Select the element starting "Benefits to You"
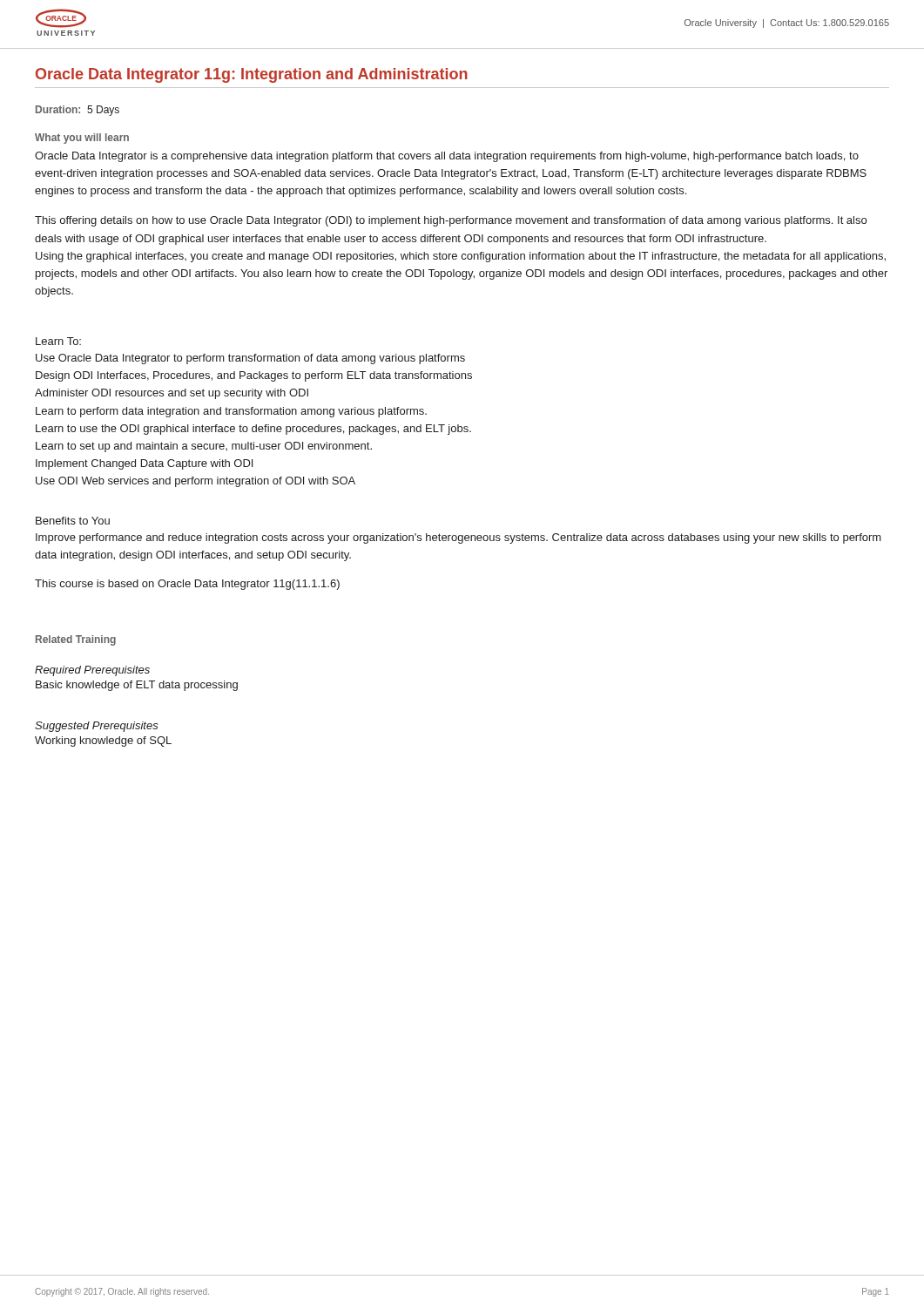 click(73, 521)
